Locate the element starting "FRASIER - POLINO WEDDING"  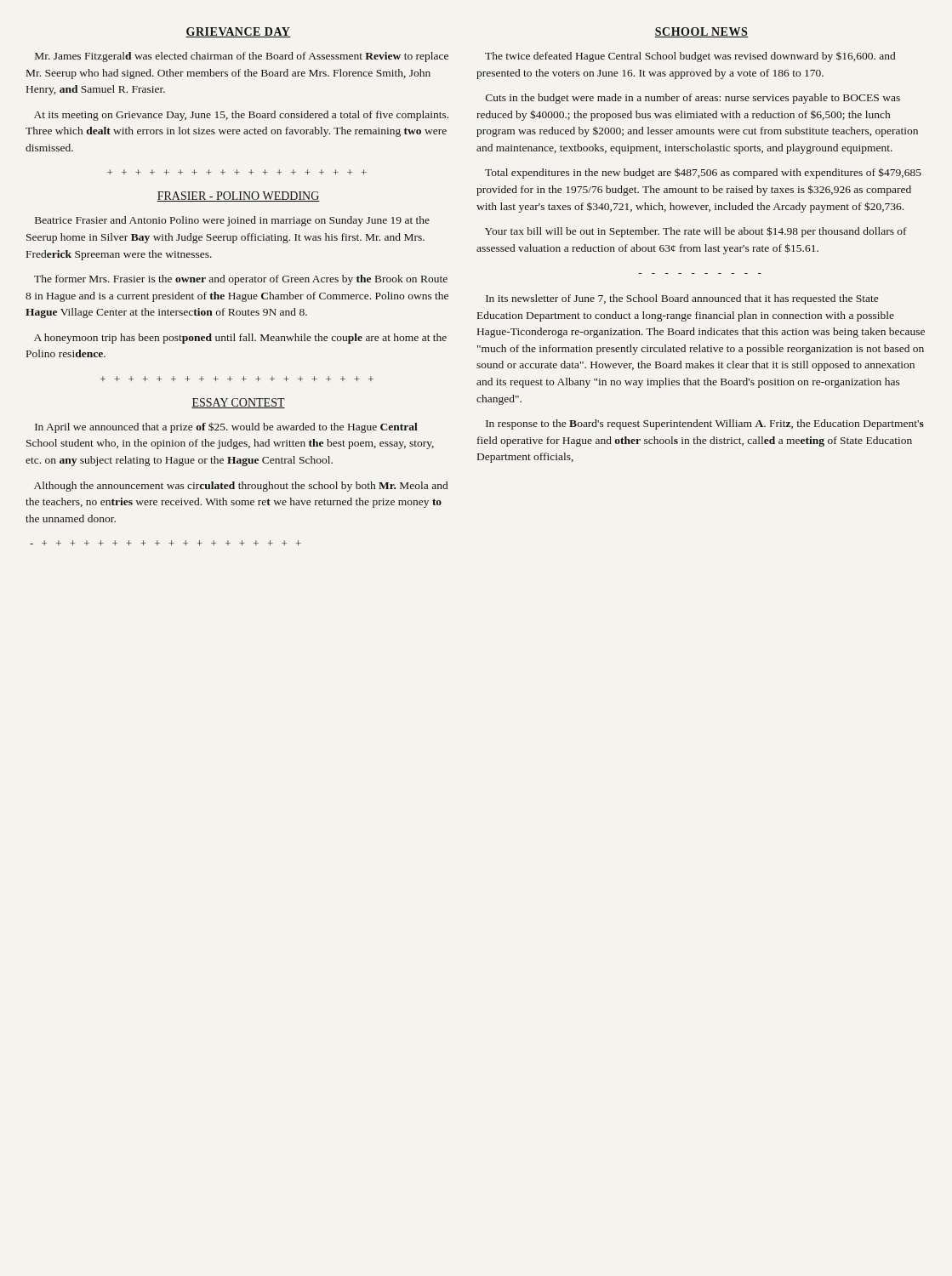click(x=238, y=196)
